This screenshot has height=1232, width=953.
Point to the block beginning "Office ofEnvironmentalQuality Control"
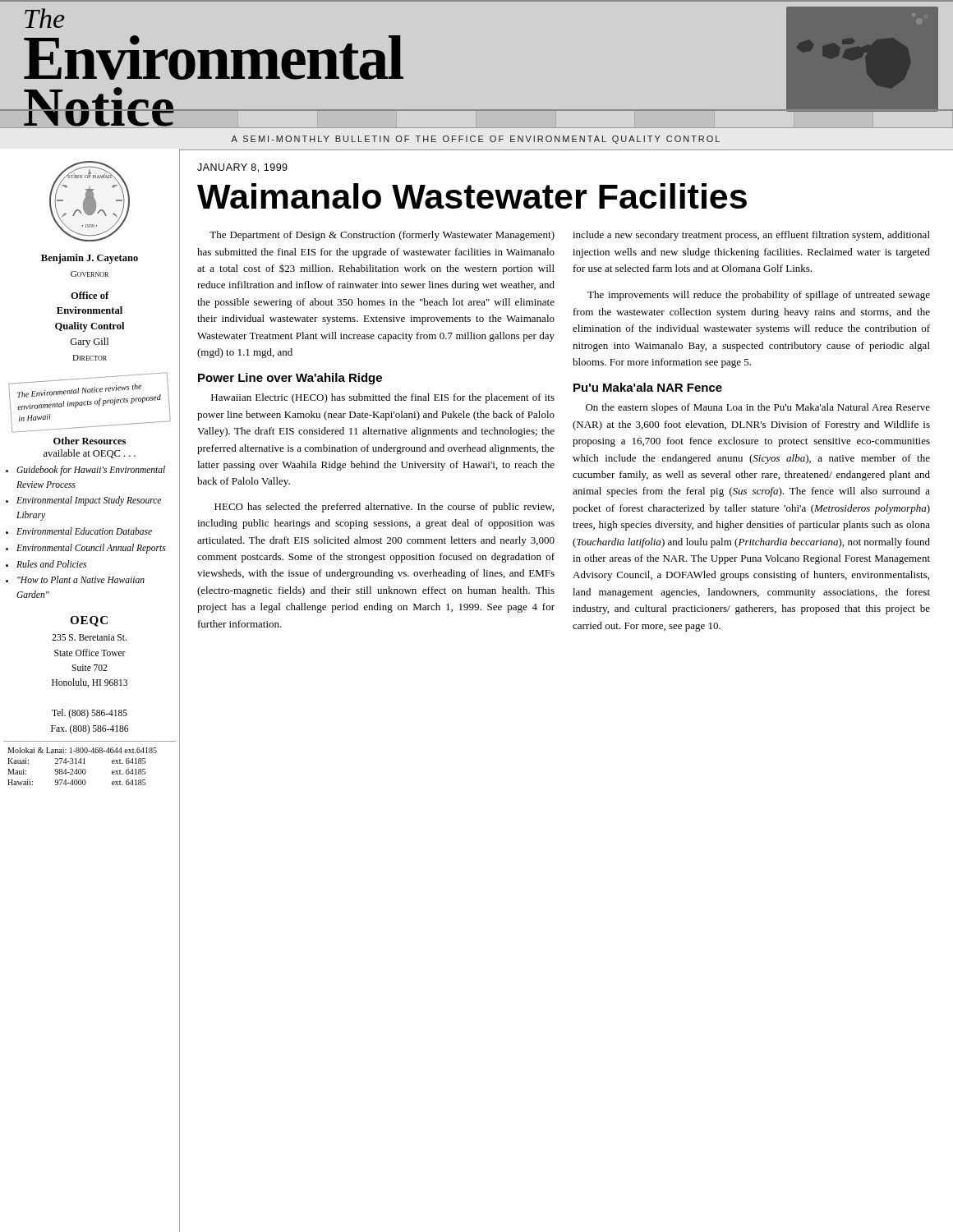click(x=90, y=326)
